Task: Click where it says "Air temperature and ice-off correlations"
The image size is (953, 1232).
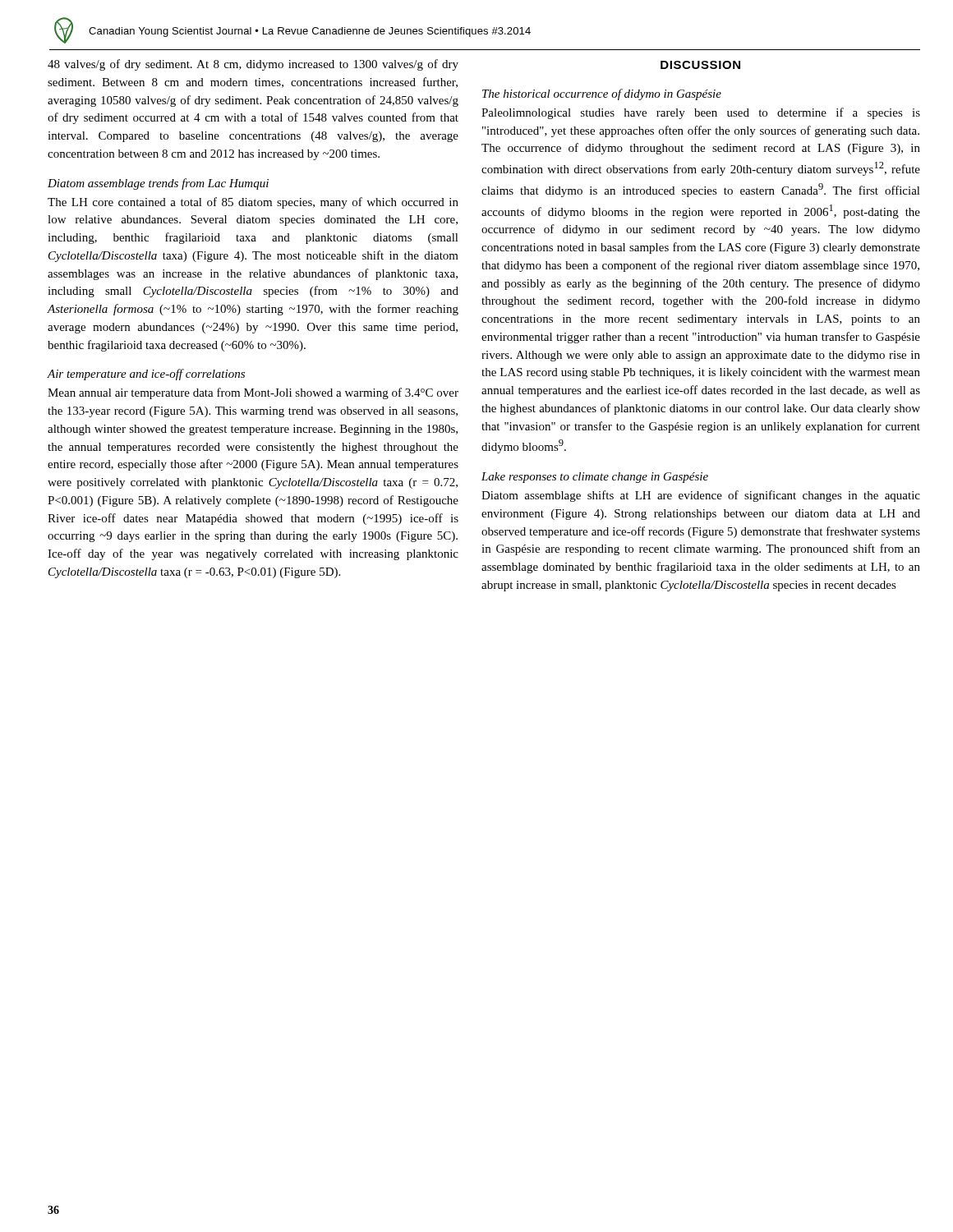Action: pos(253,374)
